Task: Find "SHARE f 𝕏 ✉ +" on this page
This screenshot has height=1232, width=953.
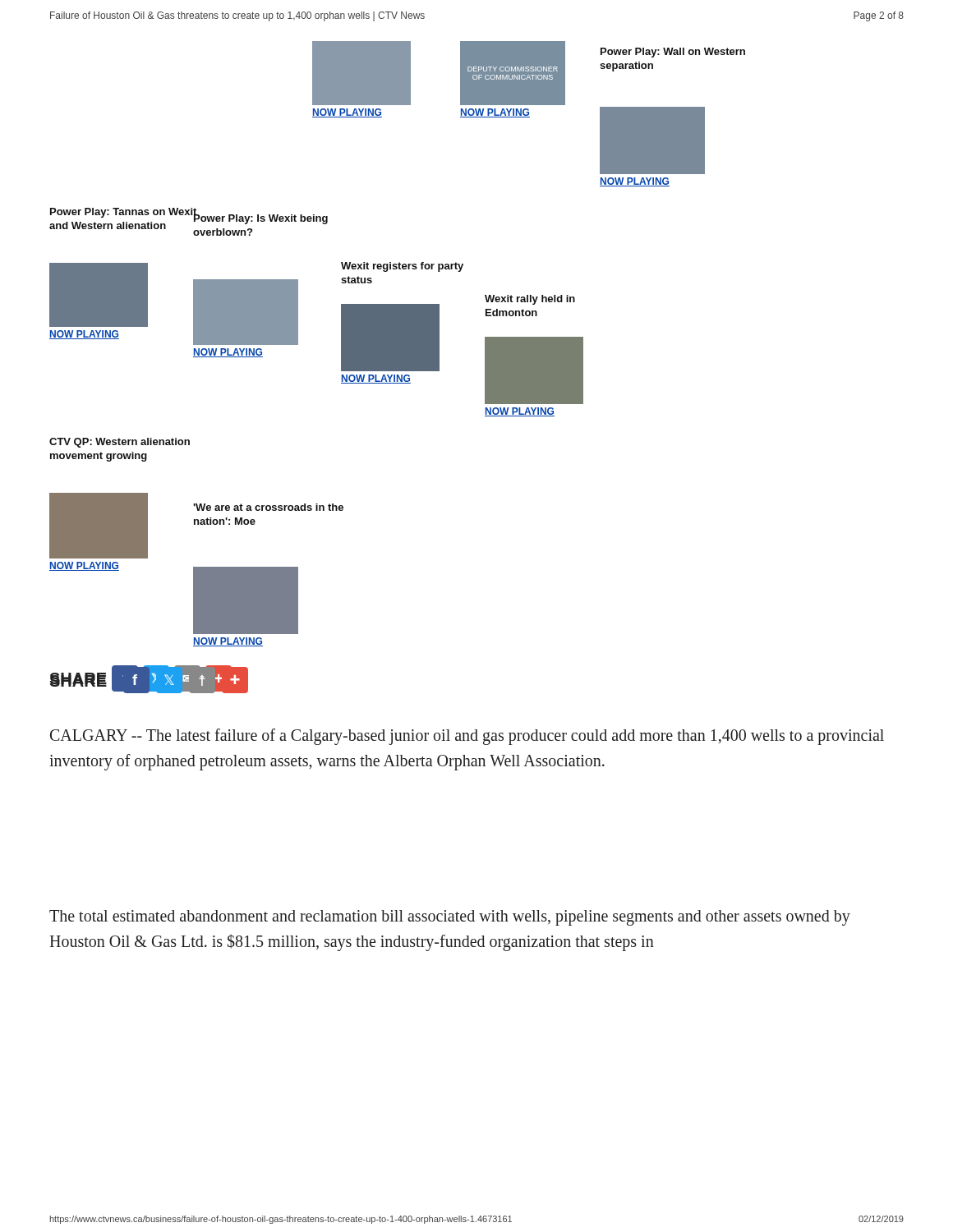Action: pos(140,678)
